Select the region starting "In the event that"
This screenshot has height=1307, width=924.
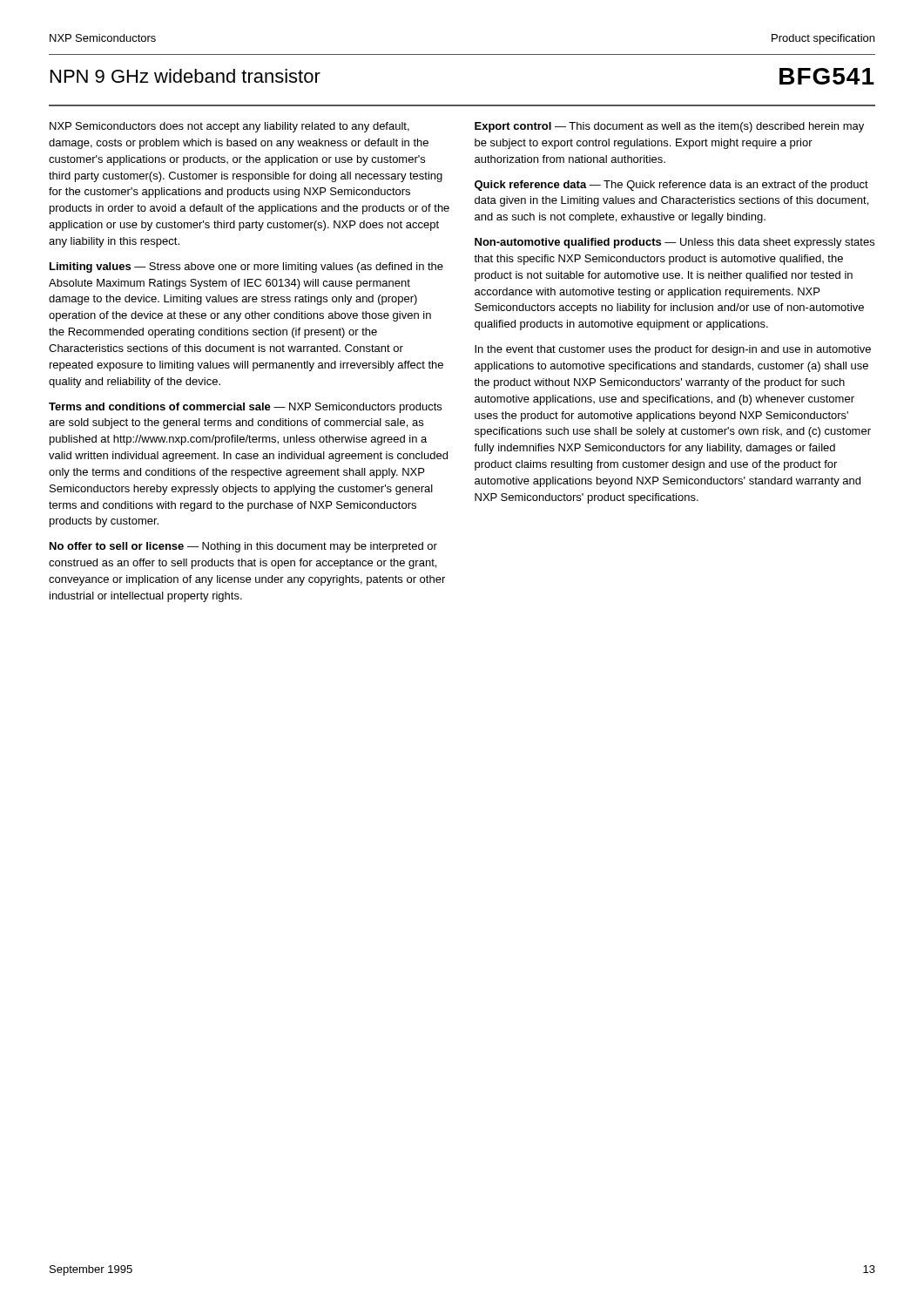673,423
